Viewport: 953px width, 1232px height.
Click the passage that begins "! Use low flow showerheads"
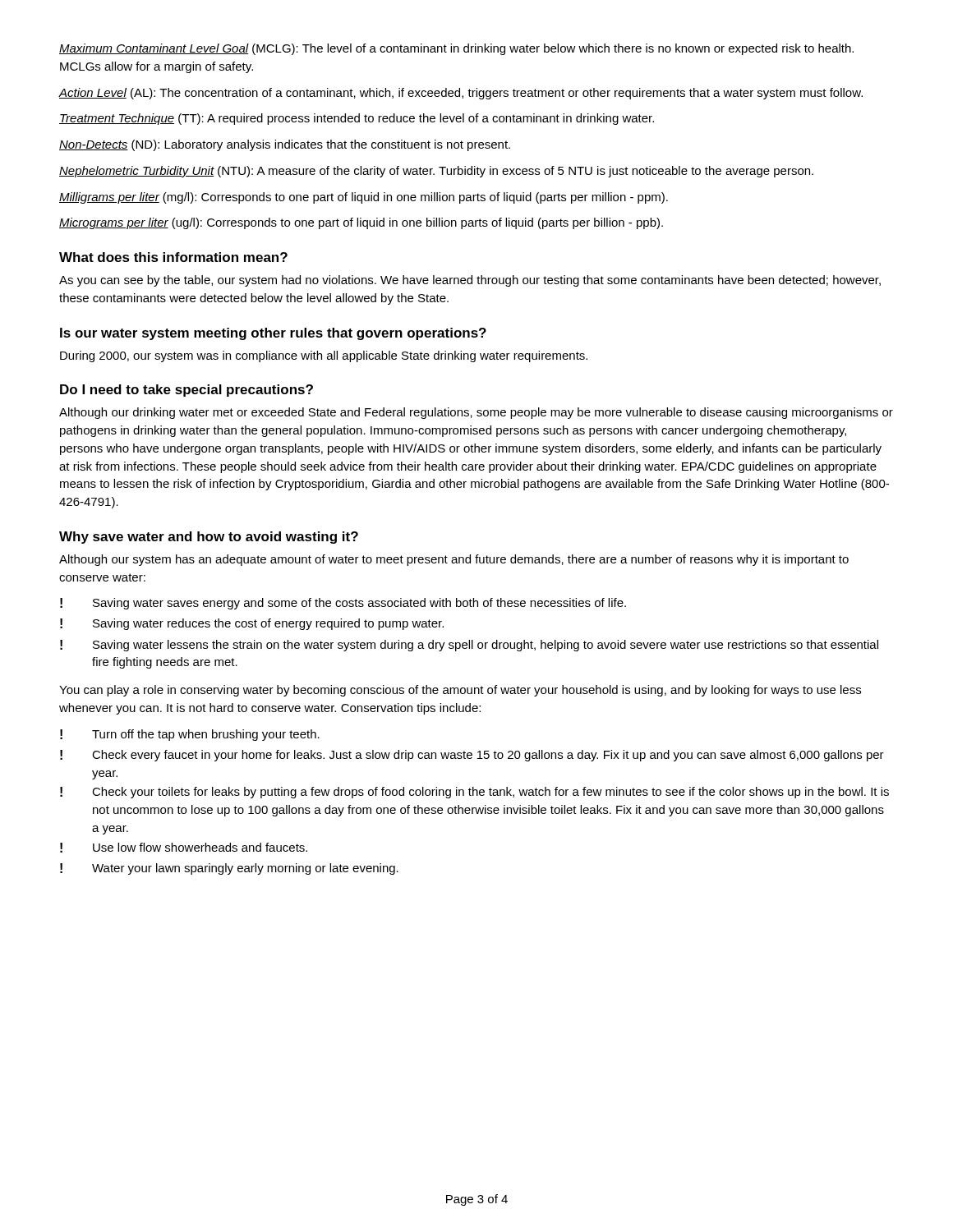click(x=184, y=848)
